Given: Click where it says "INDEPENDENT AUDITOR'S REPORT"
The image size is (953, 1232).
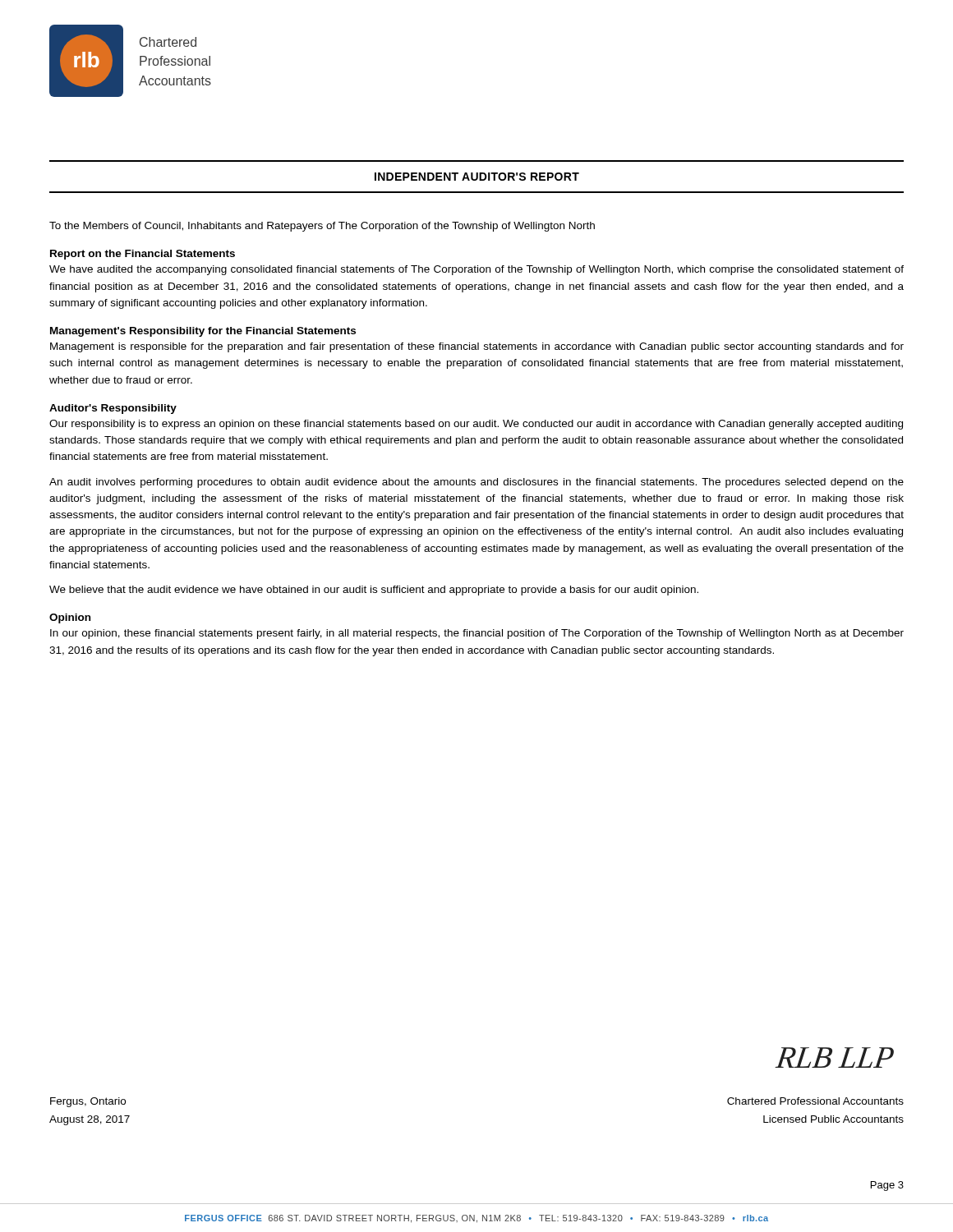Looking at the screenshot, I should (476, 177).
